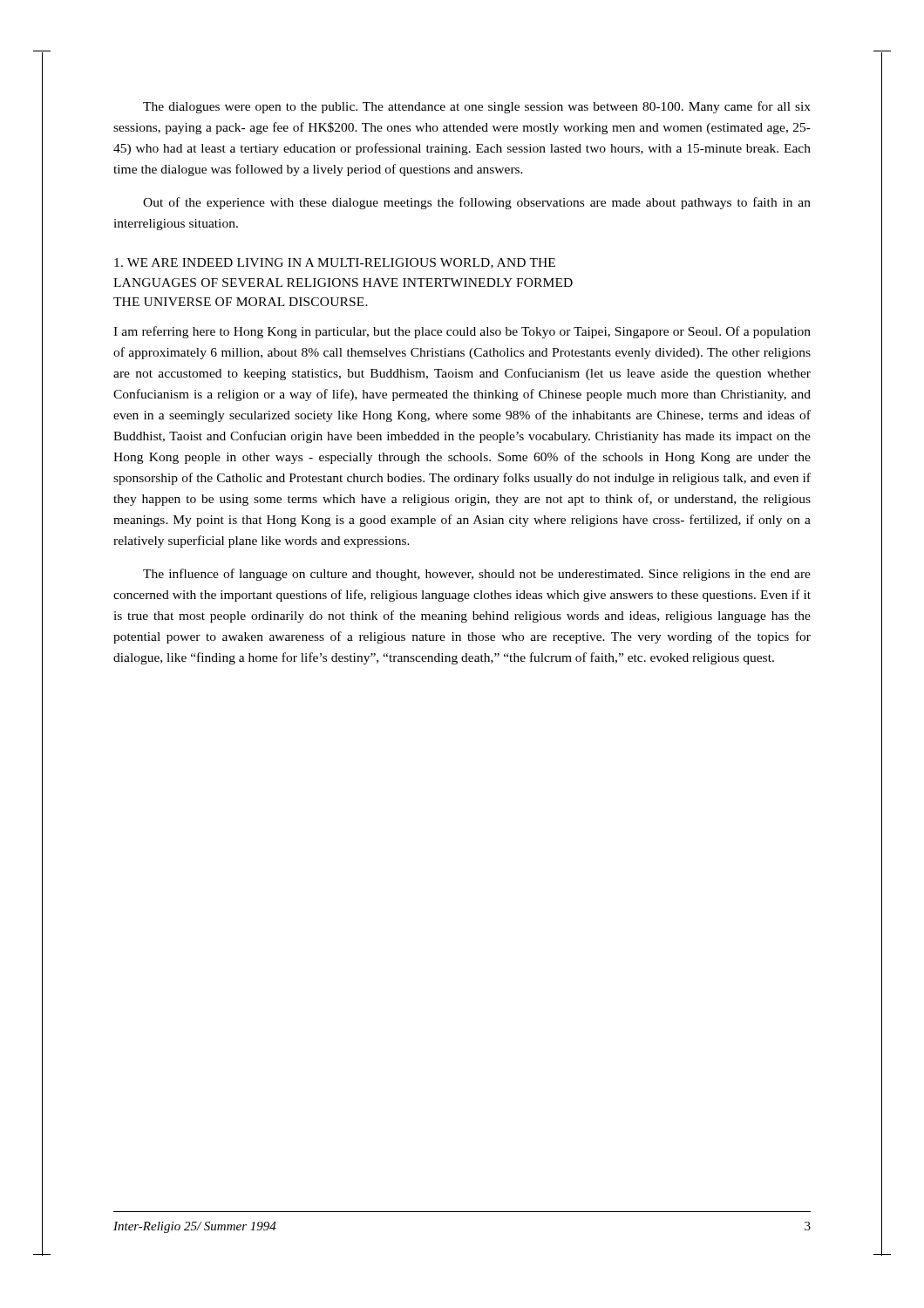Navigate to the text block starting "I am referring"
Screen dimensions: 1308x924
point(462,436)
